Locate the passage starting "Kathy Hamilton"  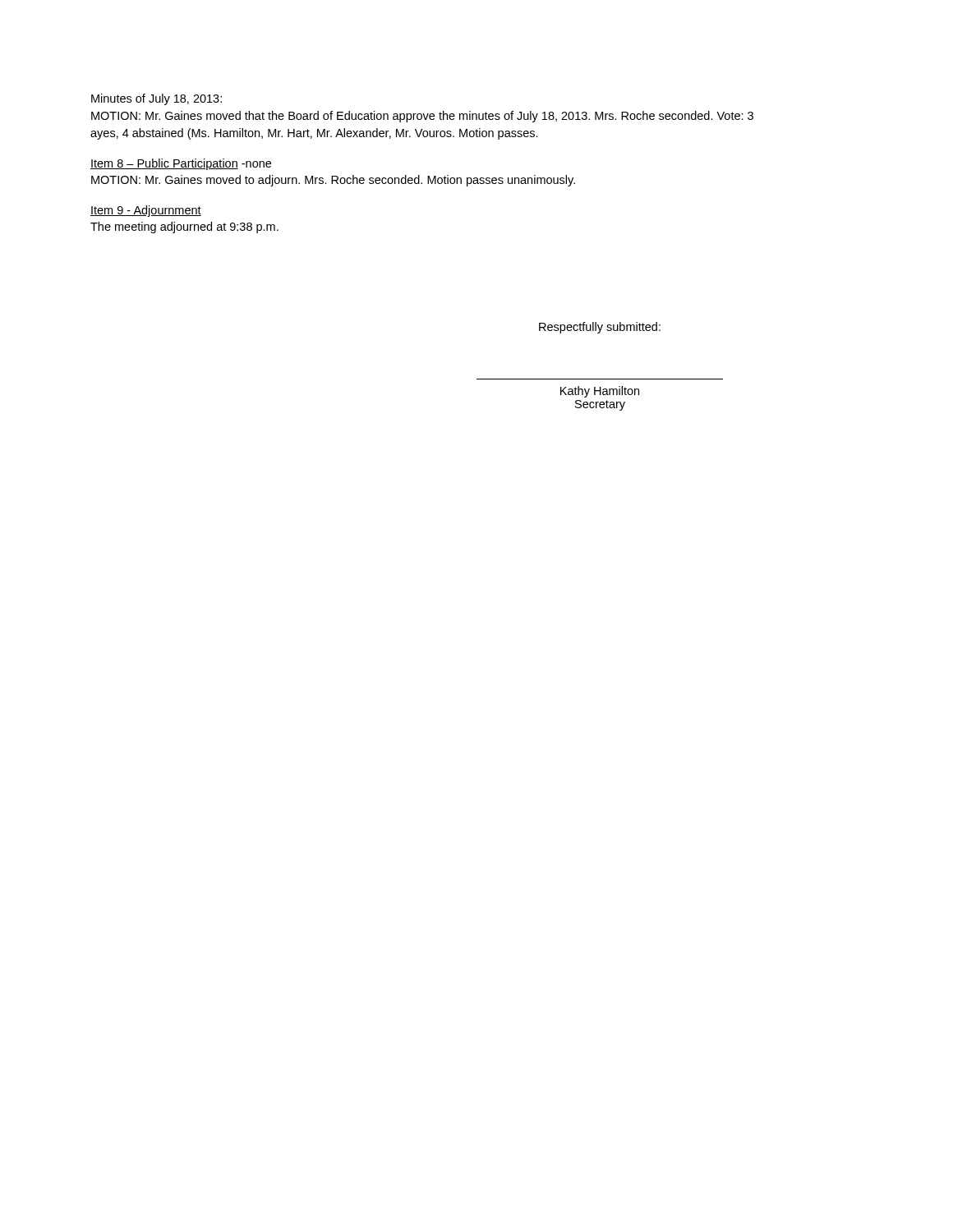click(600, 391)
